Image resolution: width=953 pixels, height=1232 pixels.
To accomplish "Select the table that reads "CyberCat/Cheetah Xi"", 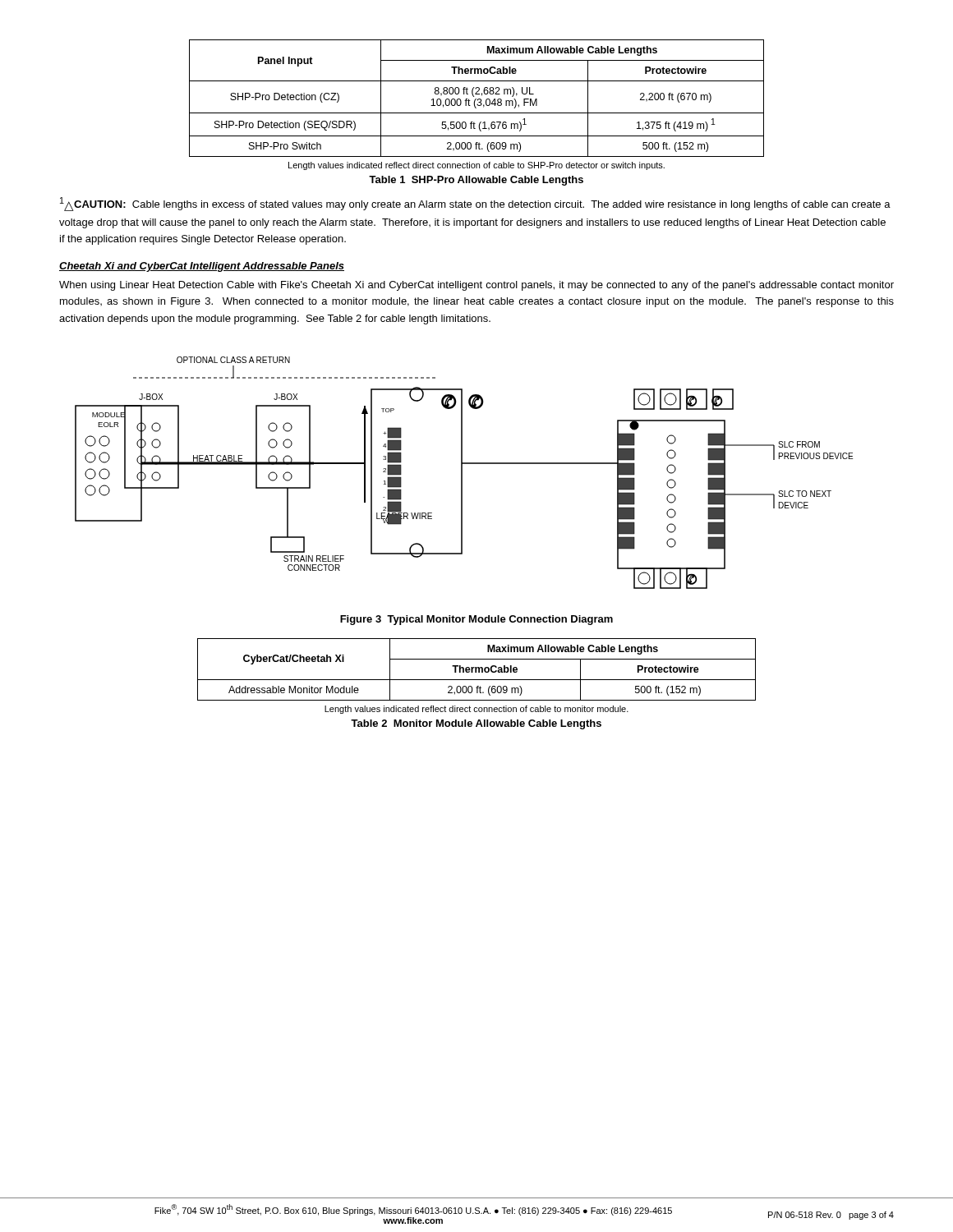I will pyautogui.click(x=476, y=669).
